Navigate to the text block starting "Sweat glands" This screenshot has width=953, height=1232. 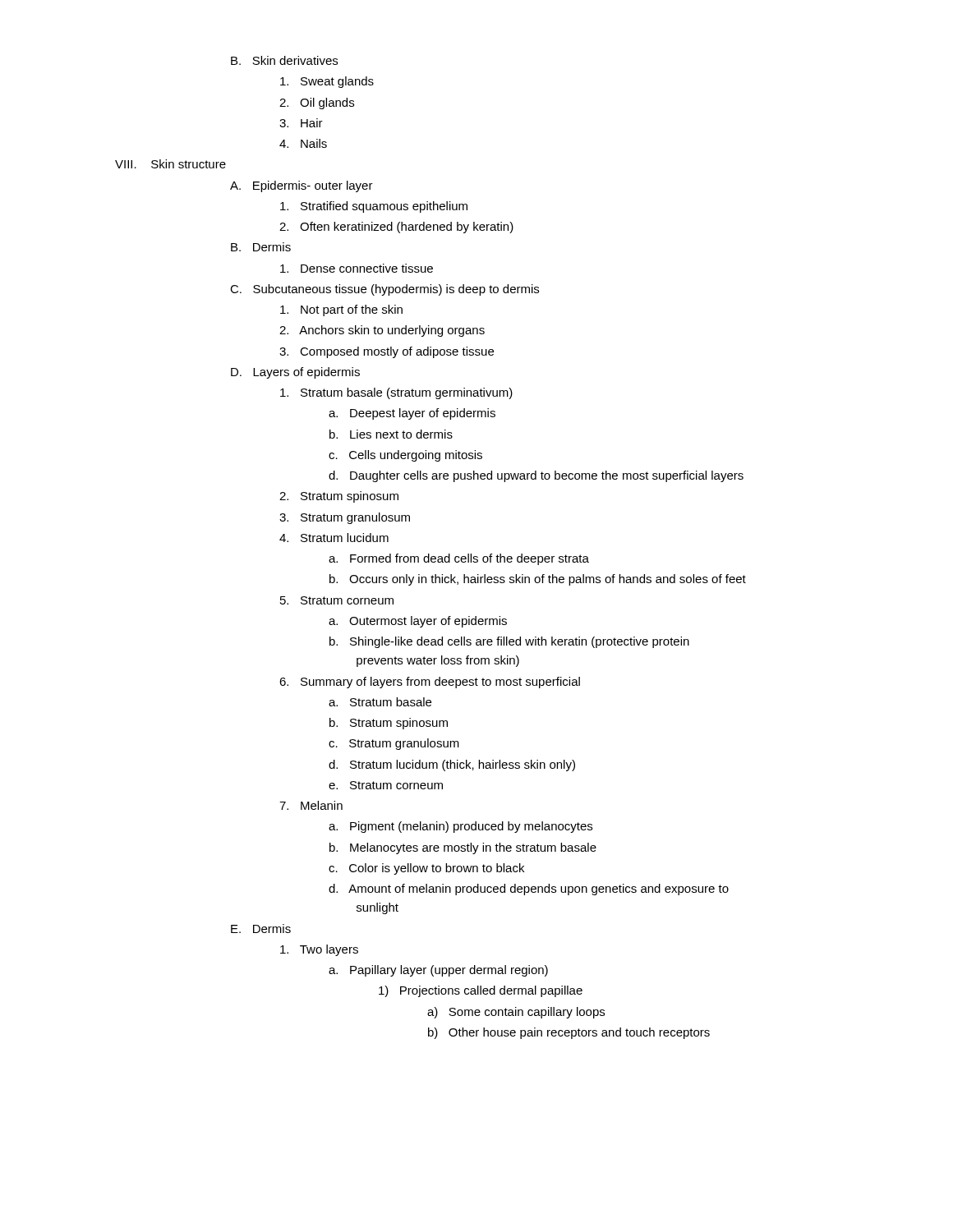[x=327, y=81]
